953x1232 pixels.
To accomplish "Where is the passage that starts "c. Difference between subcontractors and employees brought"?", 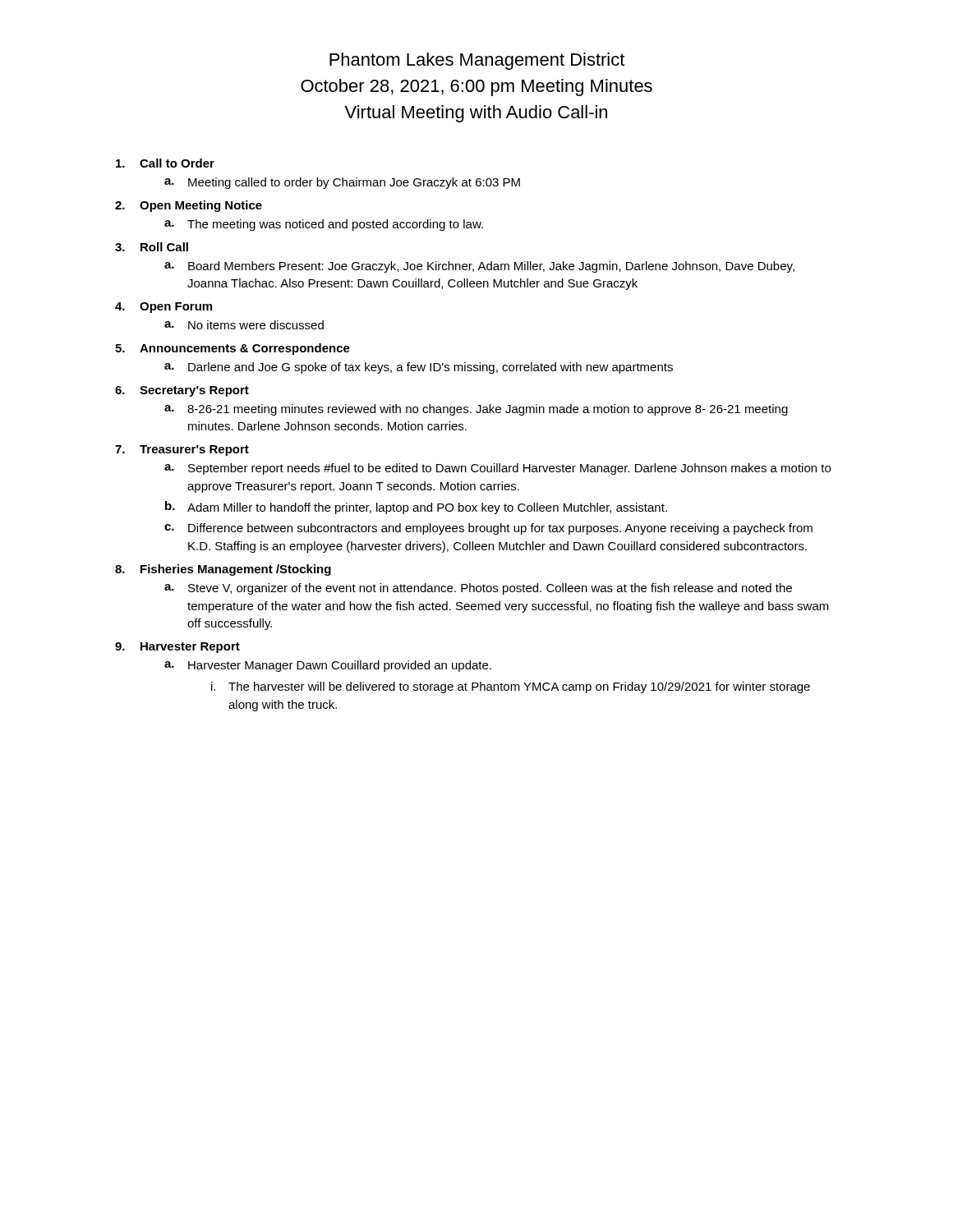I will (x=501, y=537).
